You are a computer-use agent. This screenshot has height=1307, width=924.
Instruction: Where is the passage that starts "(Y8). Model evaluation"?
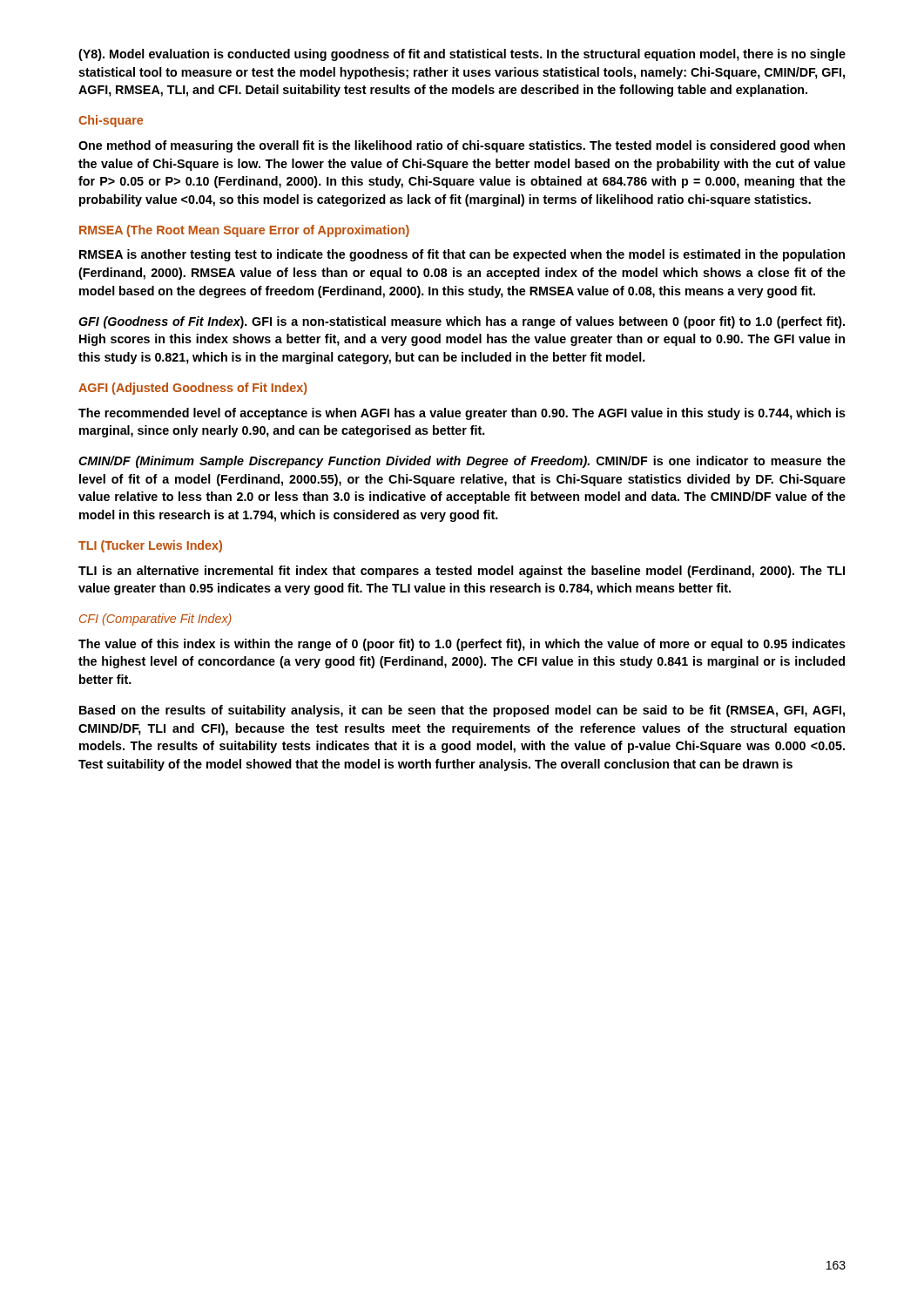pos(462,72)
